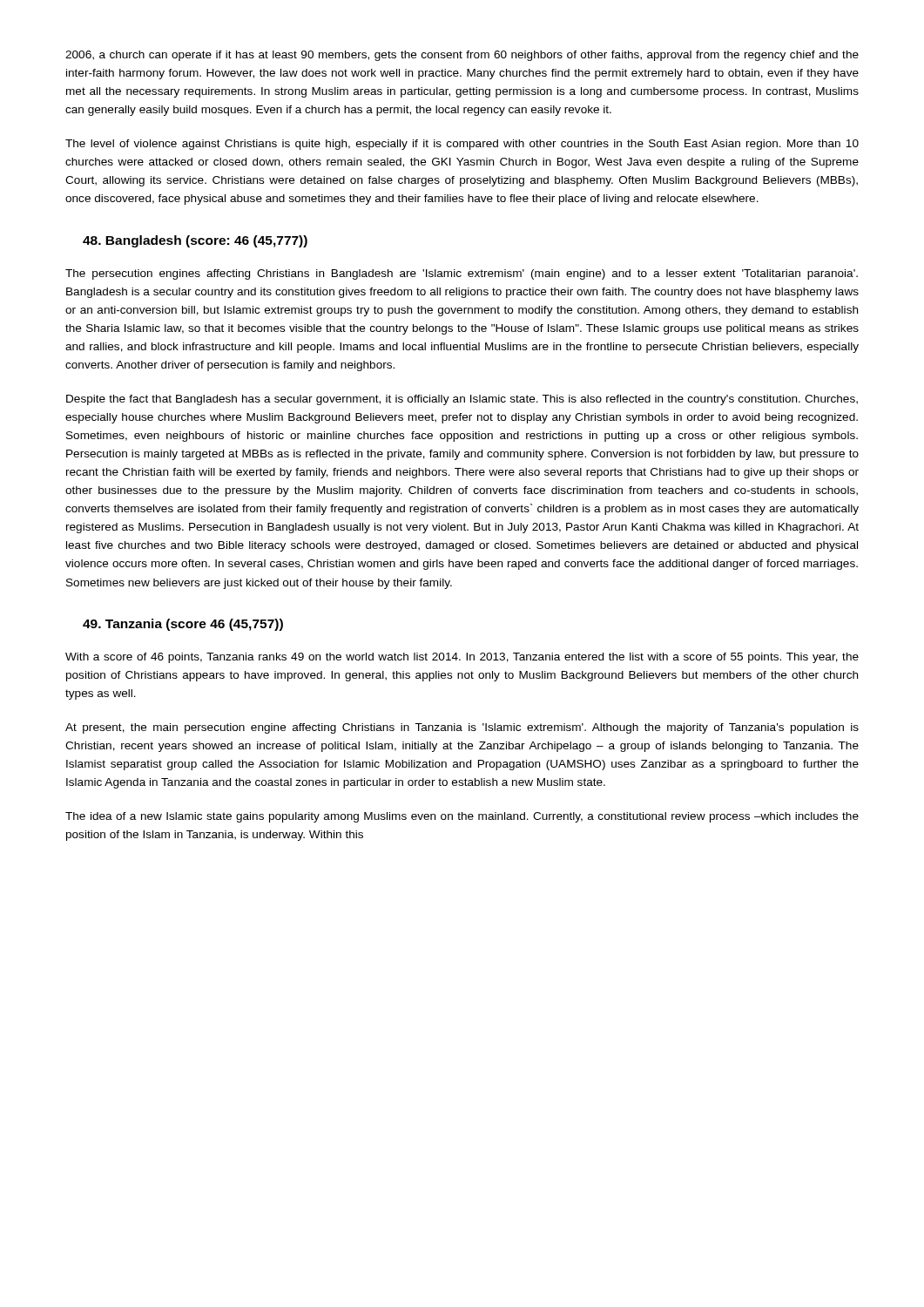924x1307 pixels.
Task: Click on the text block containing "The idea of a new Islamic state"
Action: 462,825
